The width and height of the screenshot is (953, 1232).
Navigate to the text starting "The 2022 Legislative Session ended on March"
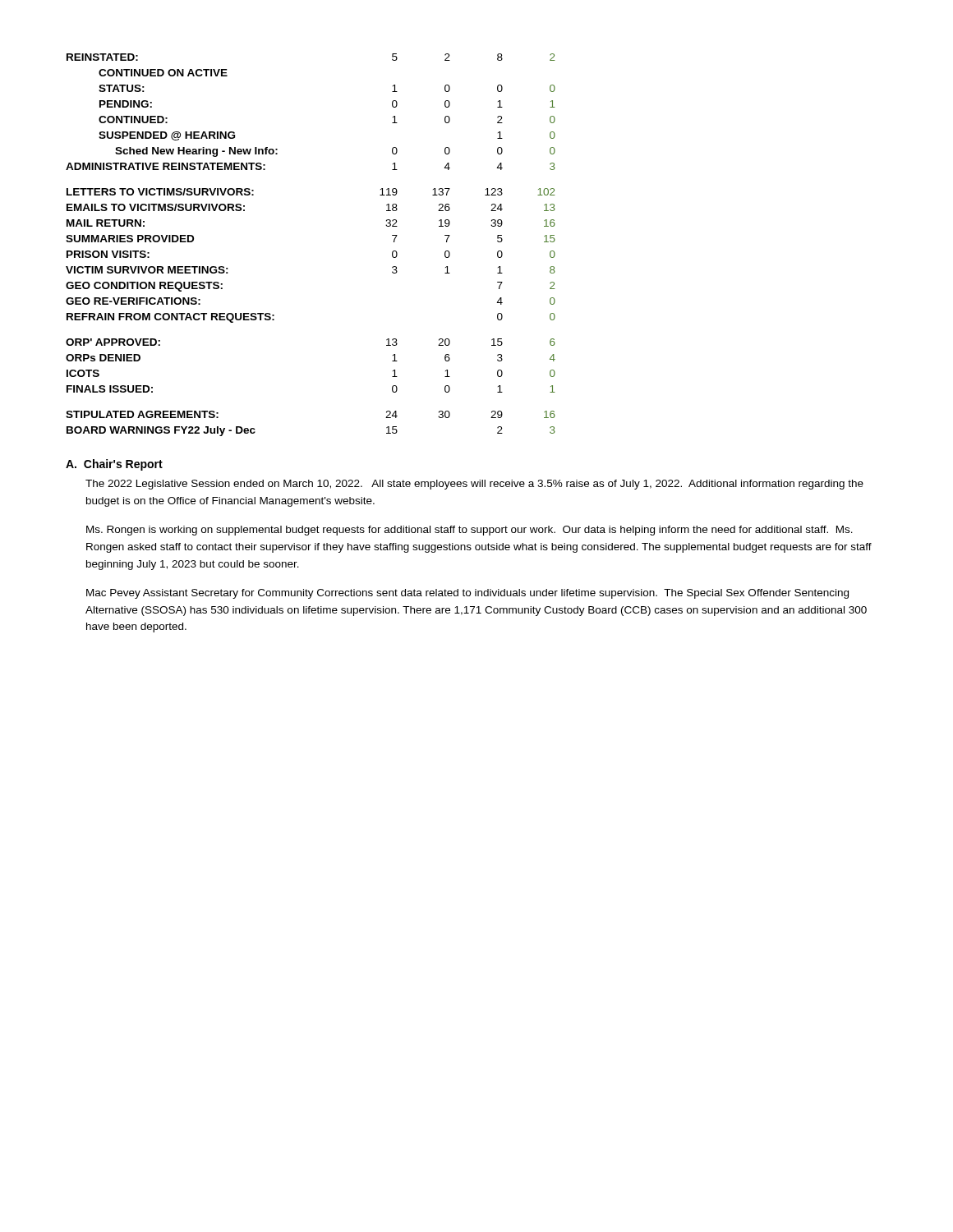point(474,492)
